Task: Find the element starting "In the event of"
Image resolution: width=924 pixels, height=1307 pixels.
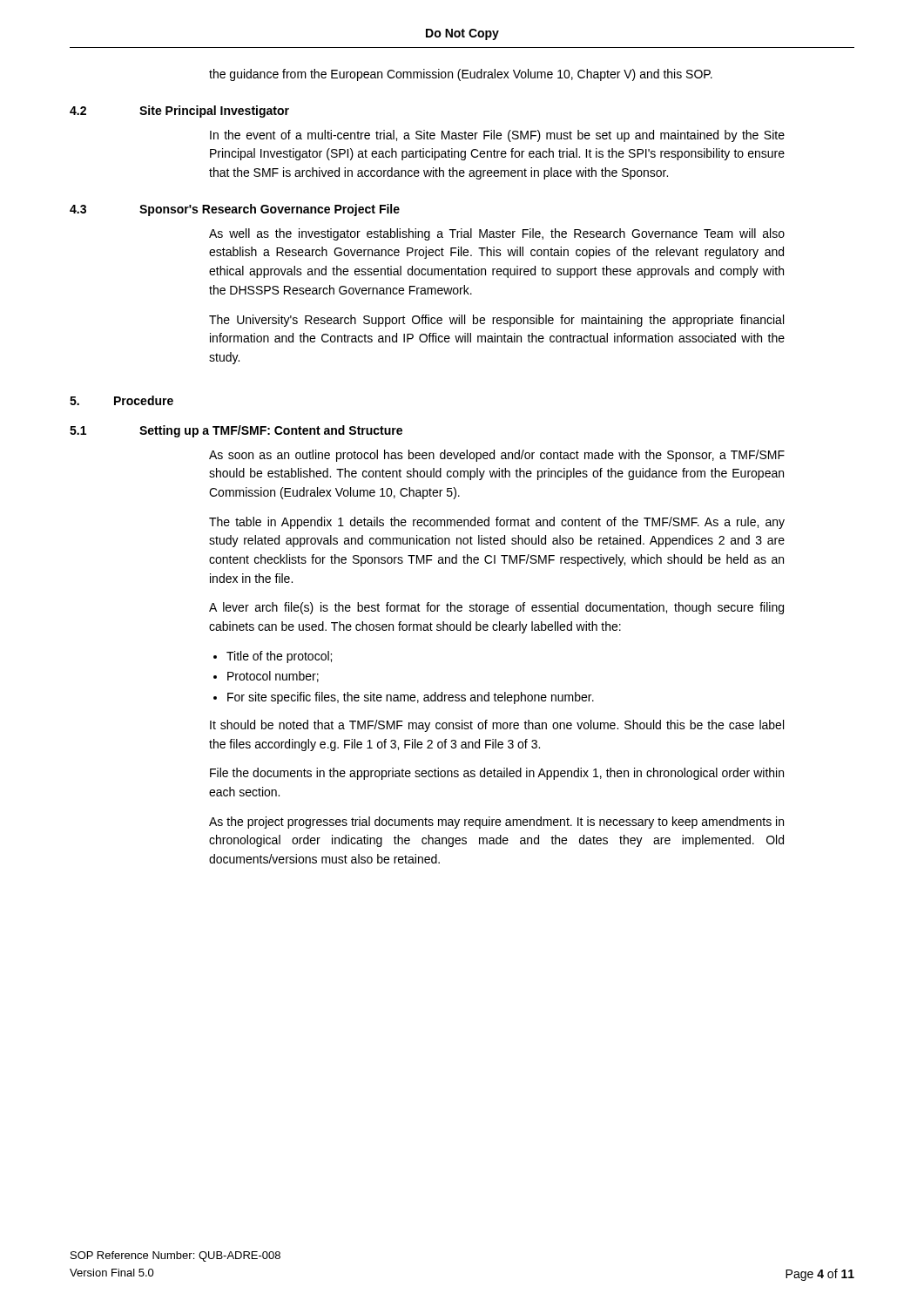Action: [497, 154]
